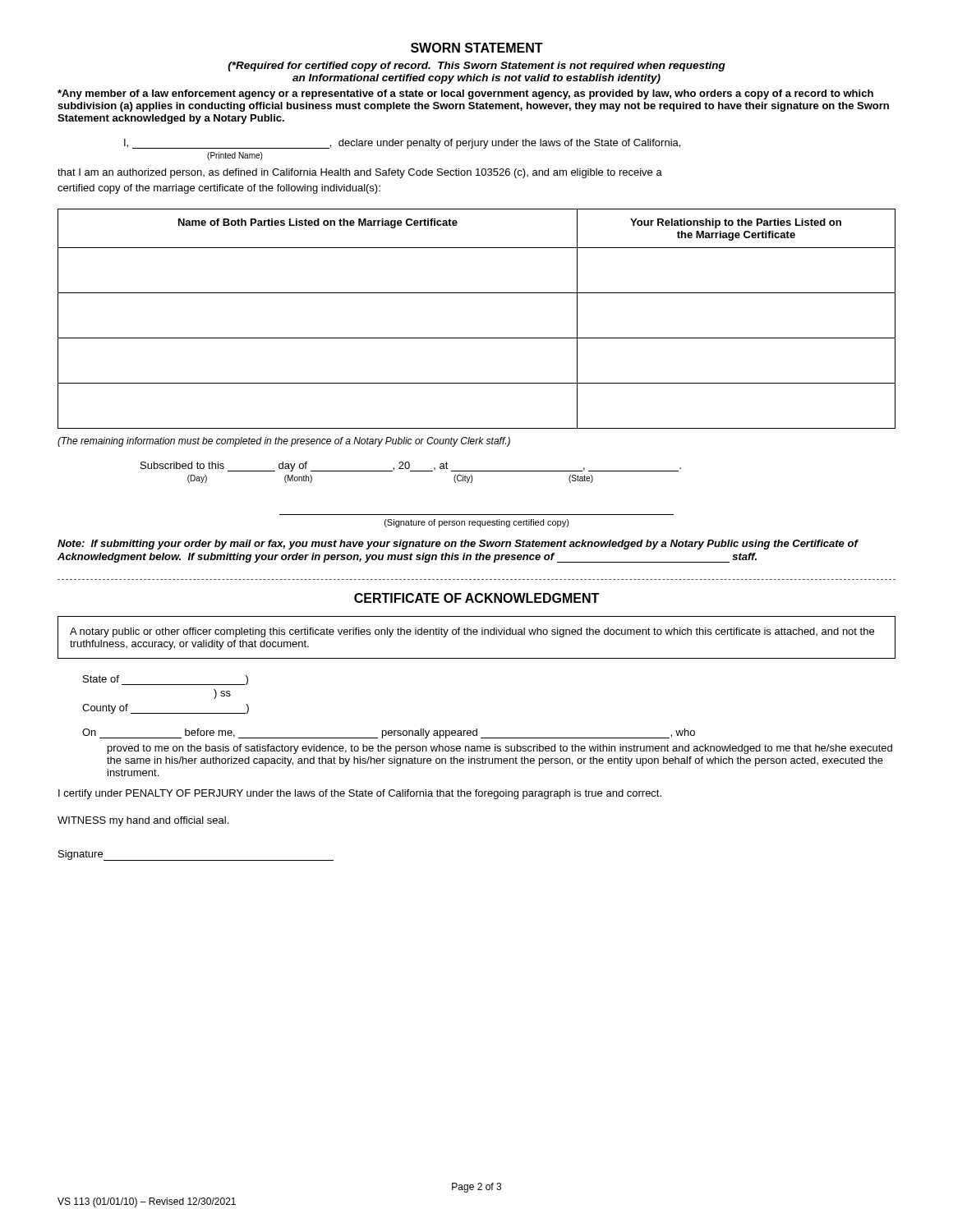Screen dimensions: 1232x953
Task: Click on the caption that says "(The remaining information must be completed in the"
Action: [284, 441]
